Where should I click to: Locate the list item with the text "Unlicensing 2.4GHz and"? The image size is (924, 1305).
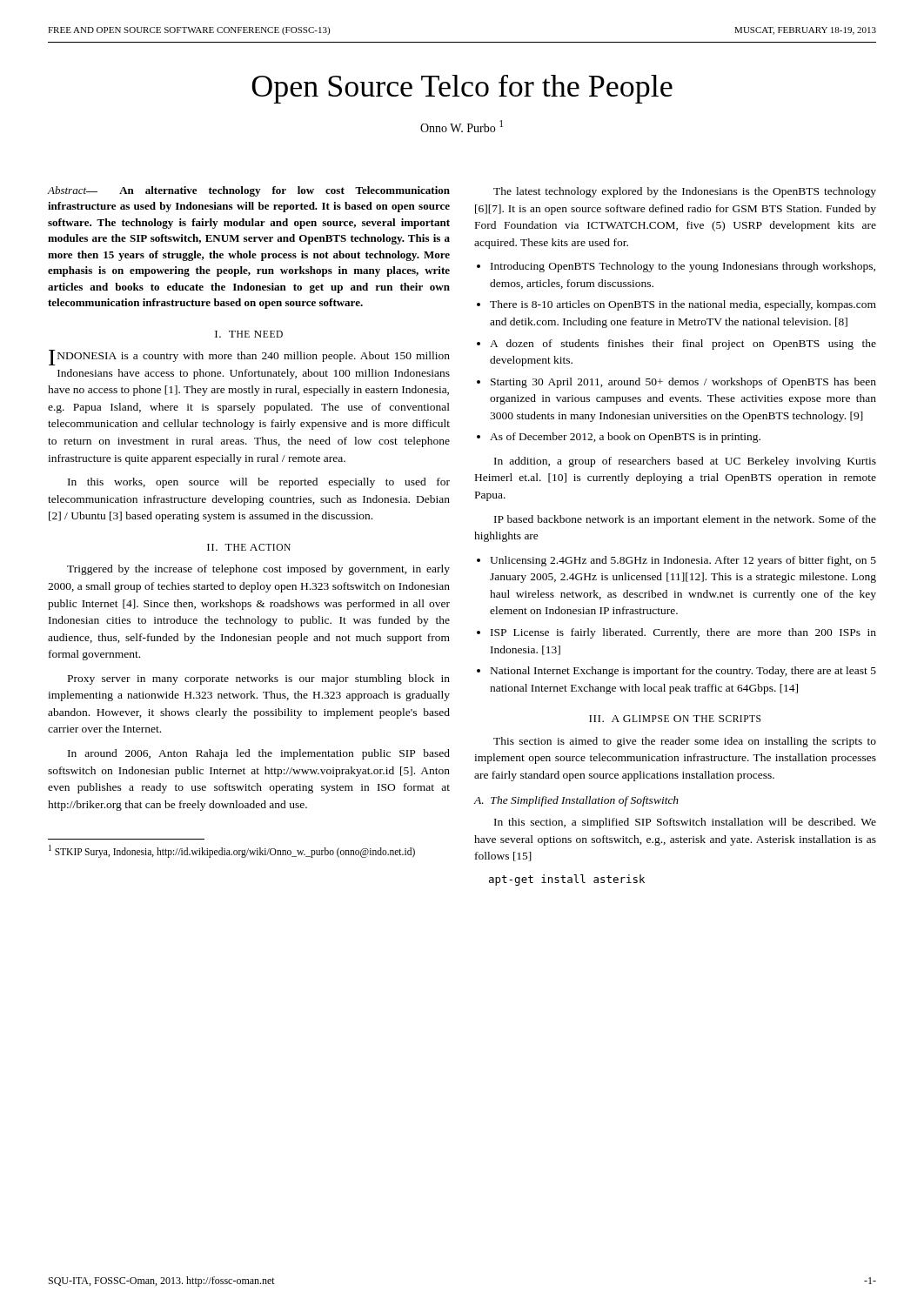(x=683, y=585)
